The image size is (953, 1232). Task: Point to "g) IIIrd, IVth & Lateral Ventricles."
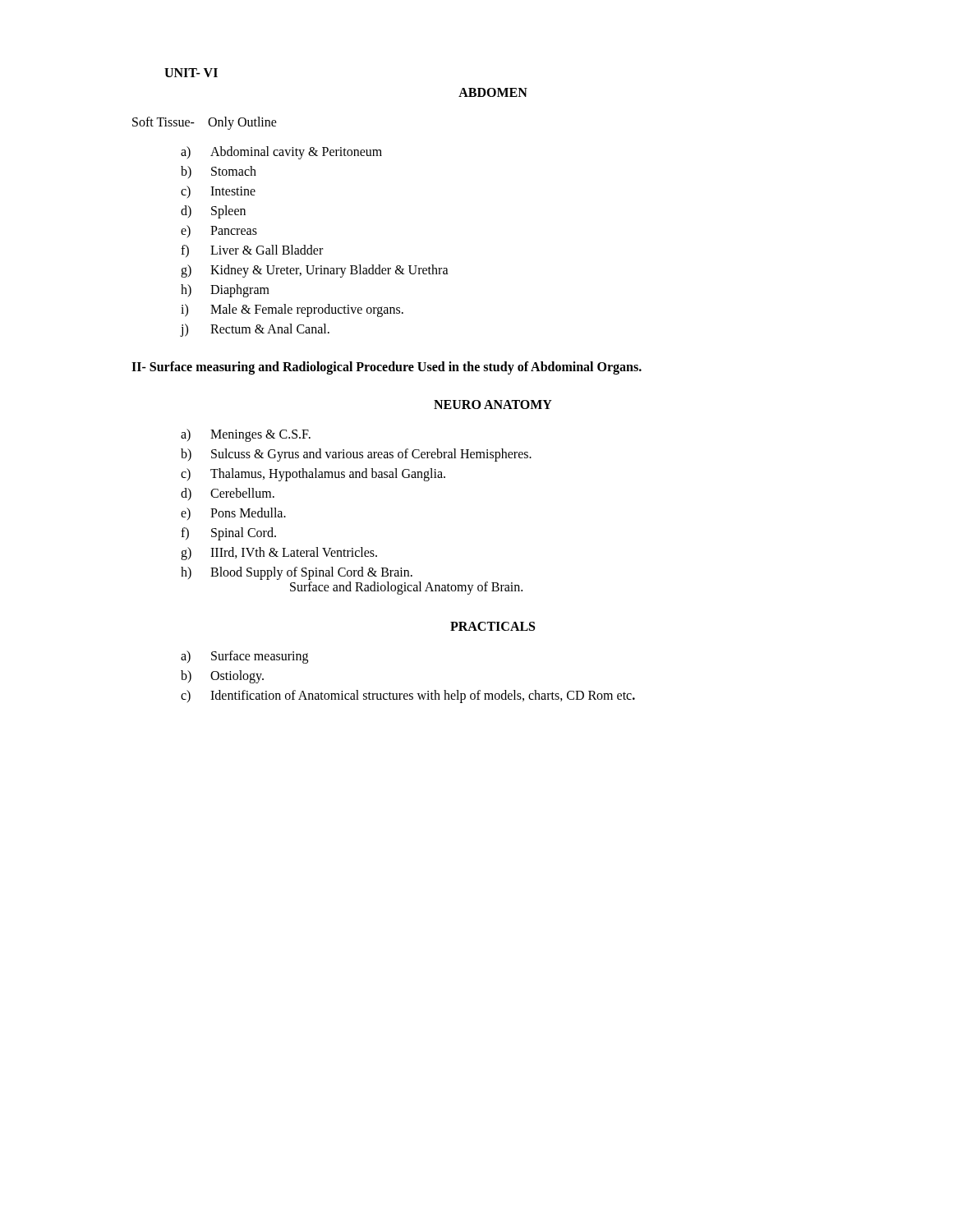[x=279, y=554]
